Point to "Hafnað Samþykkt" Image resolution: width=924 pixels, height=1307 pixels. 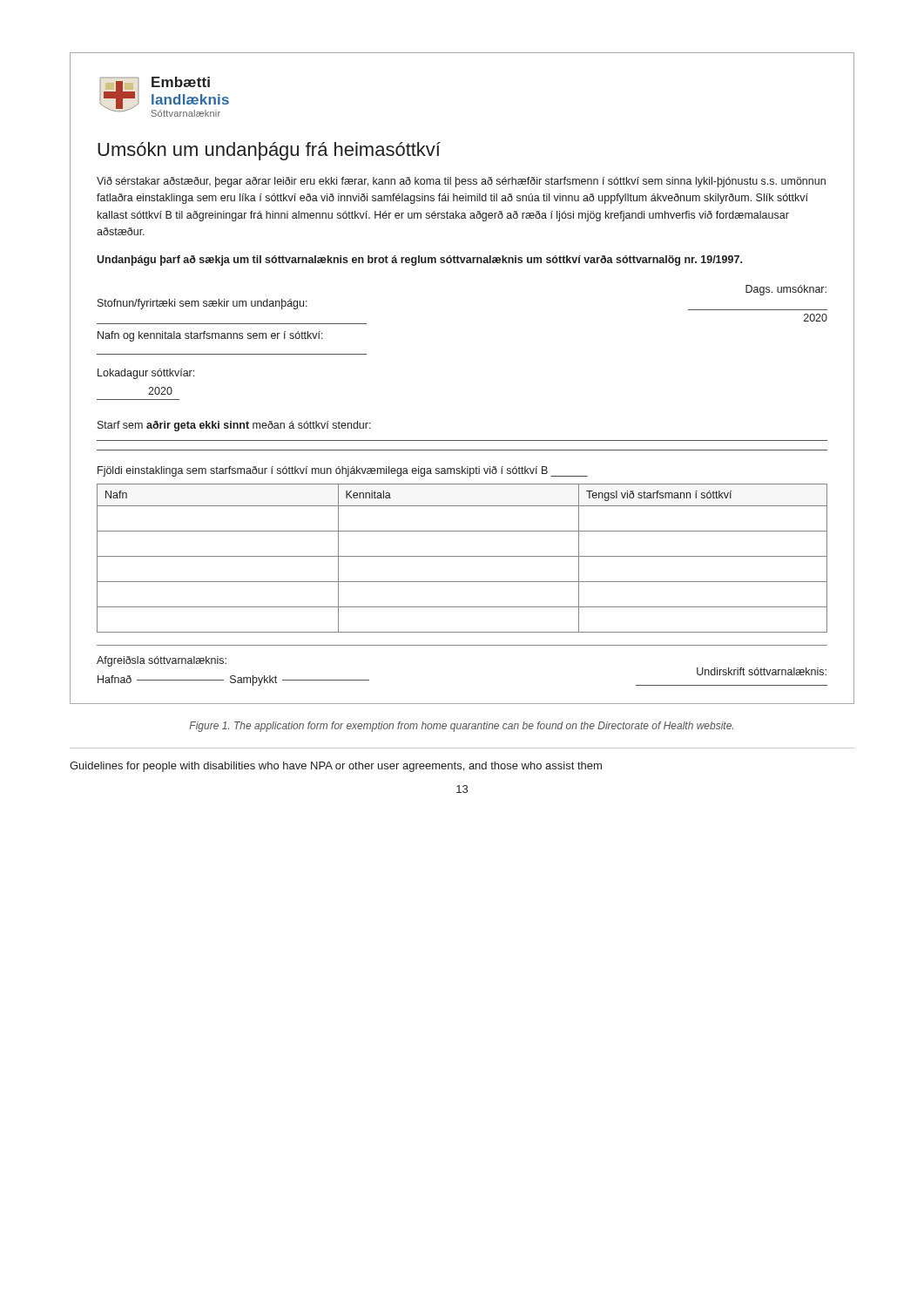point(233,680)
